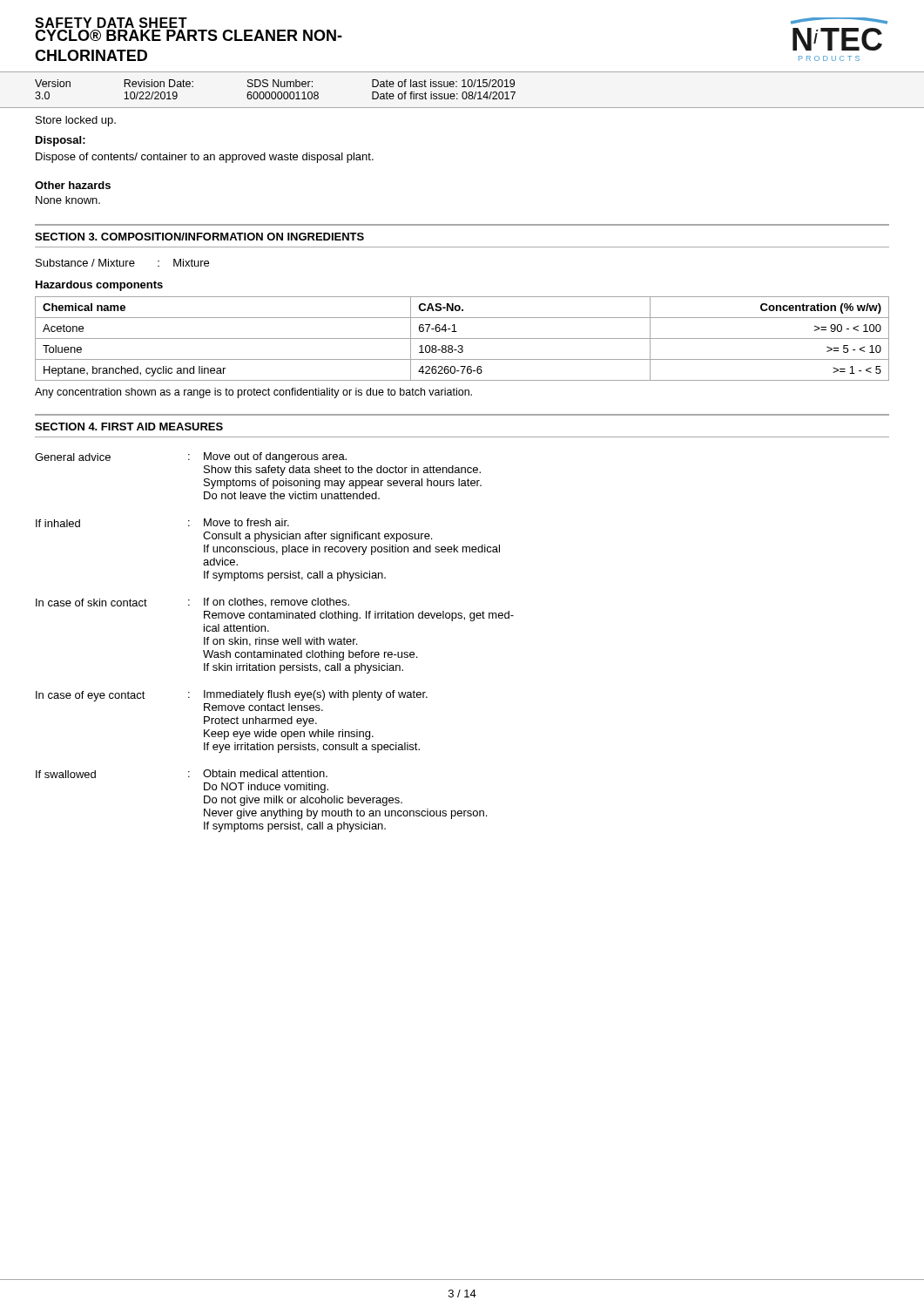Find the table that mentions ">= 1 - <"
924x1307 pixels.
pos(462,339)
